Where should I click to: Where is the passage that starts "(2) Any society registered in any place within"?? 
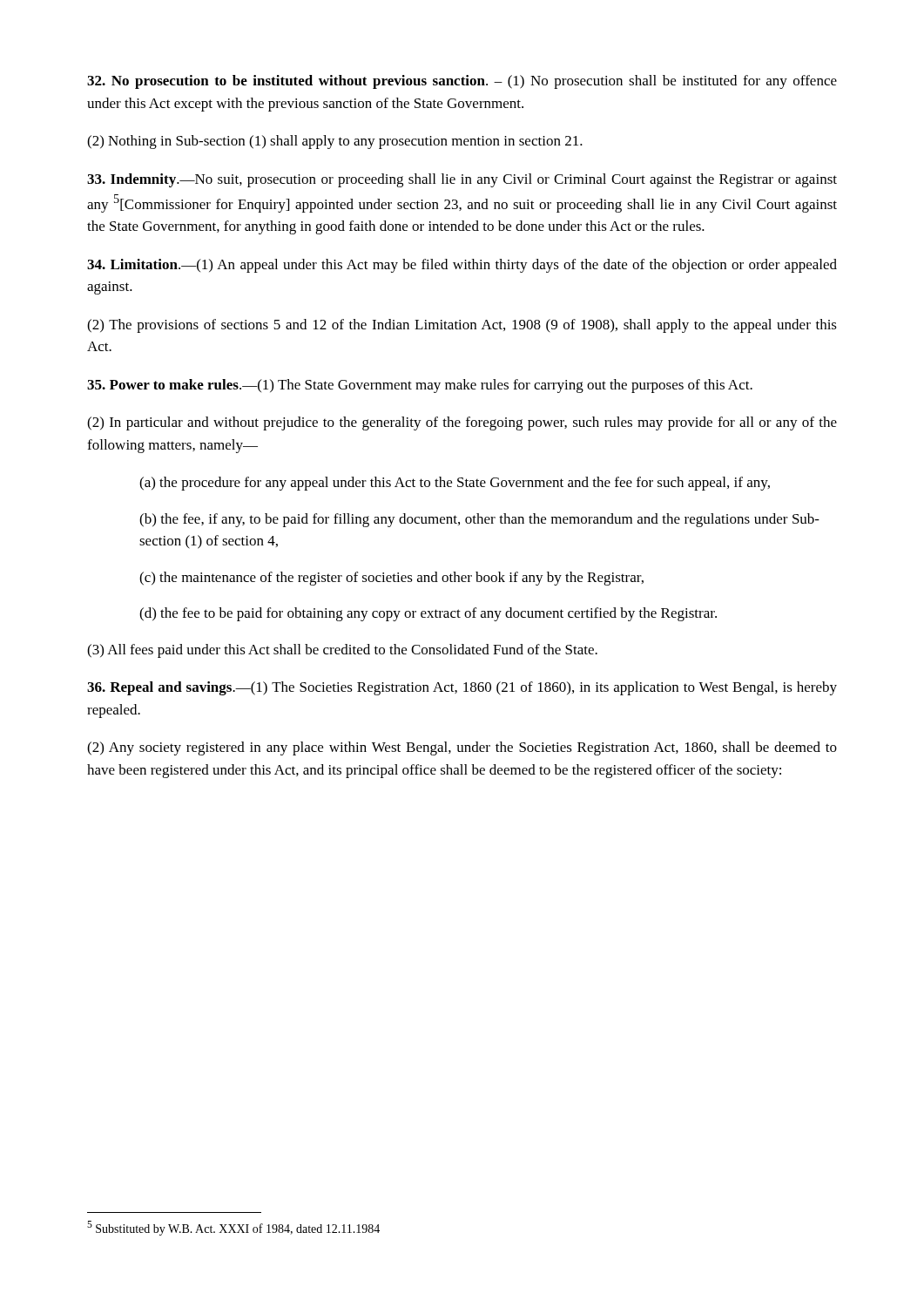[x=462, y=758]
